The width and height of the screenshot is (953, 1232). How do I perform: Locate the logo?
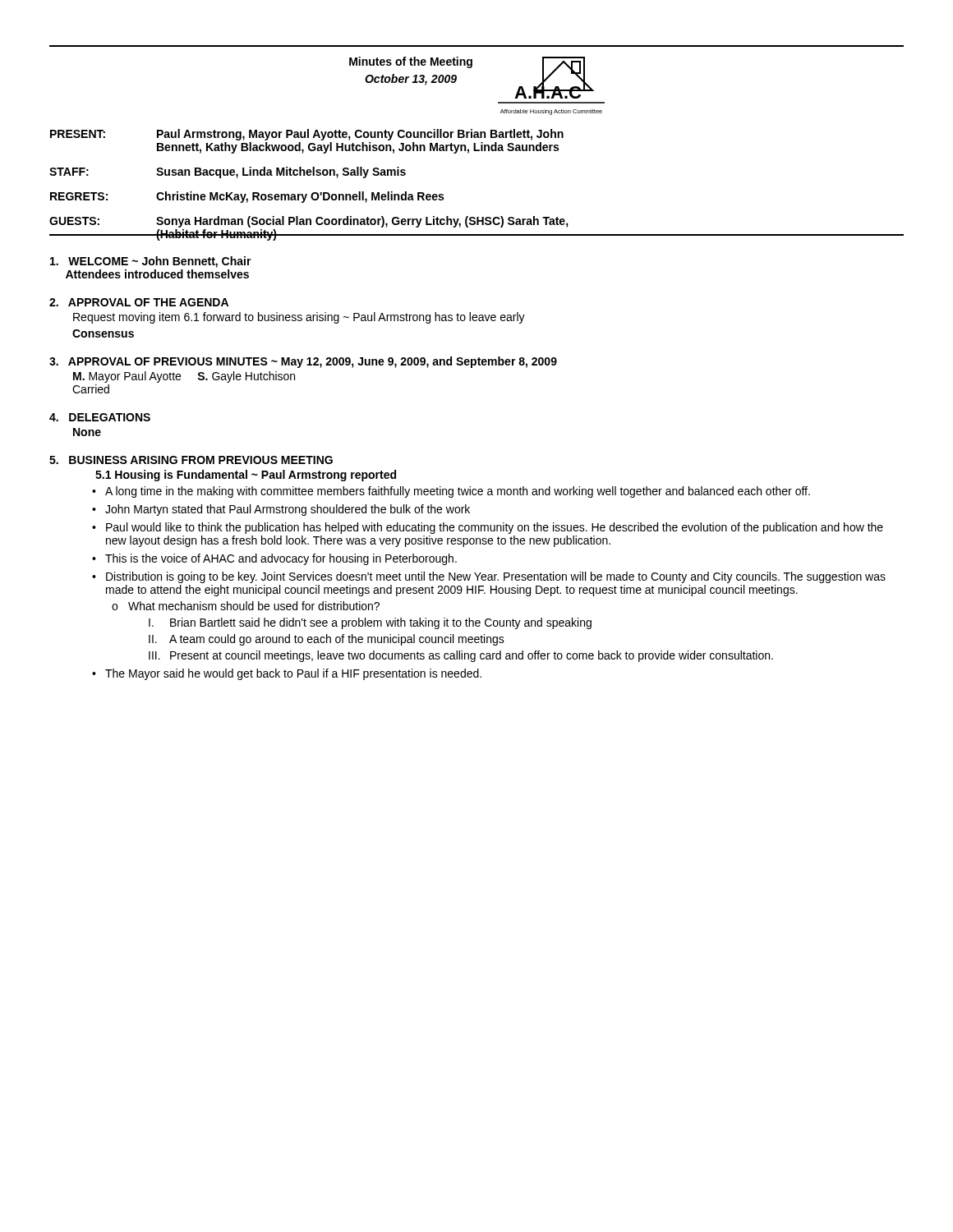click(551, 90)
